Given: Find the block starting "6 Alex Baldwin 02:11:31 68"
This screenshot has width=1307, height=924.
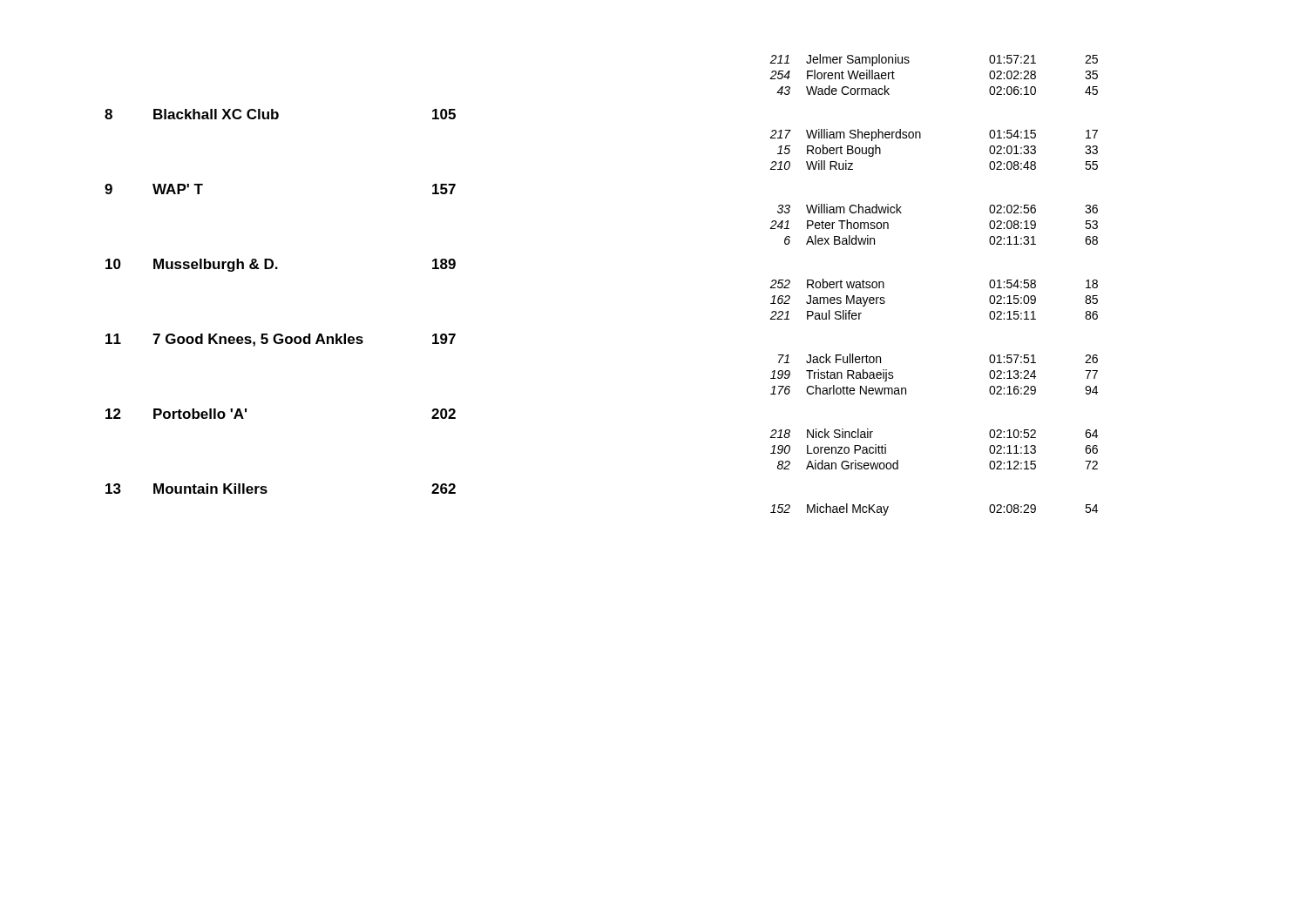Looking at the screenshot, I should coord(837,240).
